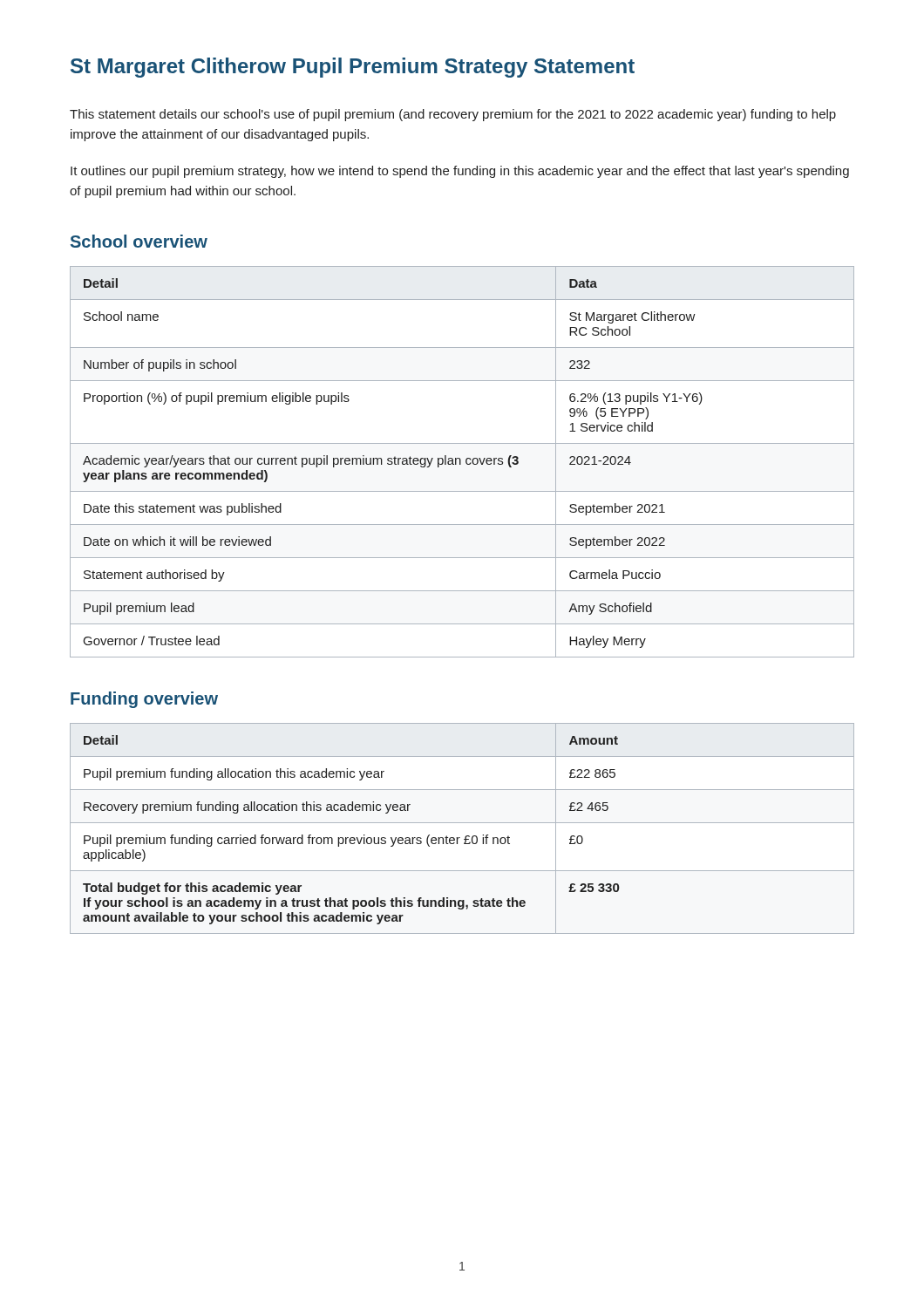Locate the text starting "St Margaret Clitherow Pupil Premium Strategy Statement"
Image resolution: width=924 pixels, height=1308 pixels.
[462, 66]
